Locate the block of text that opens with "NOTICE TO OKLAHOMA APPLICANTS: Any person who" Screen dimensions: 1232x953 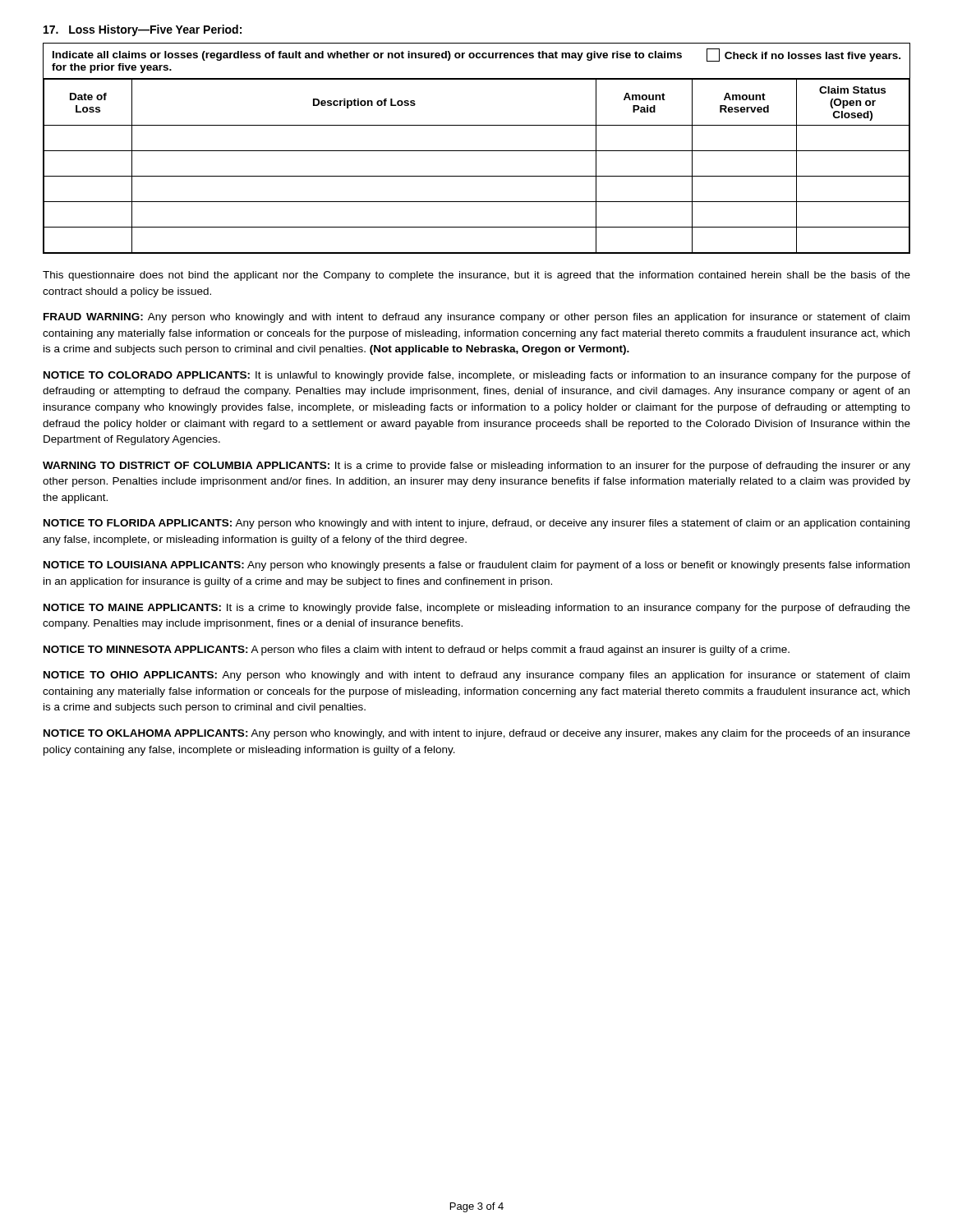pyautogui.click(x=476, y=741)
